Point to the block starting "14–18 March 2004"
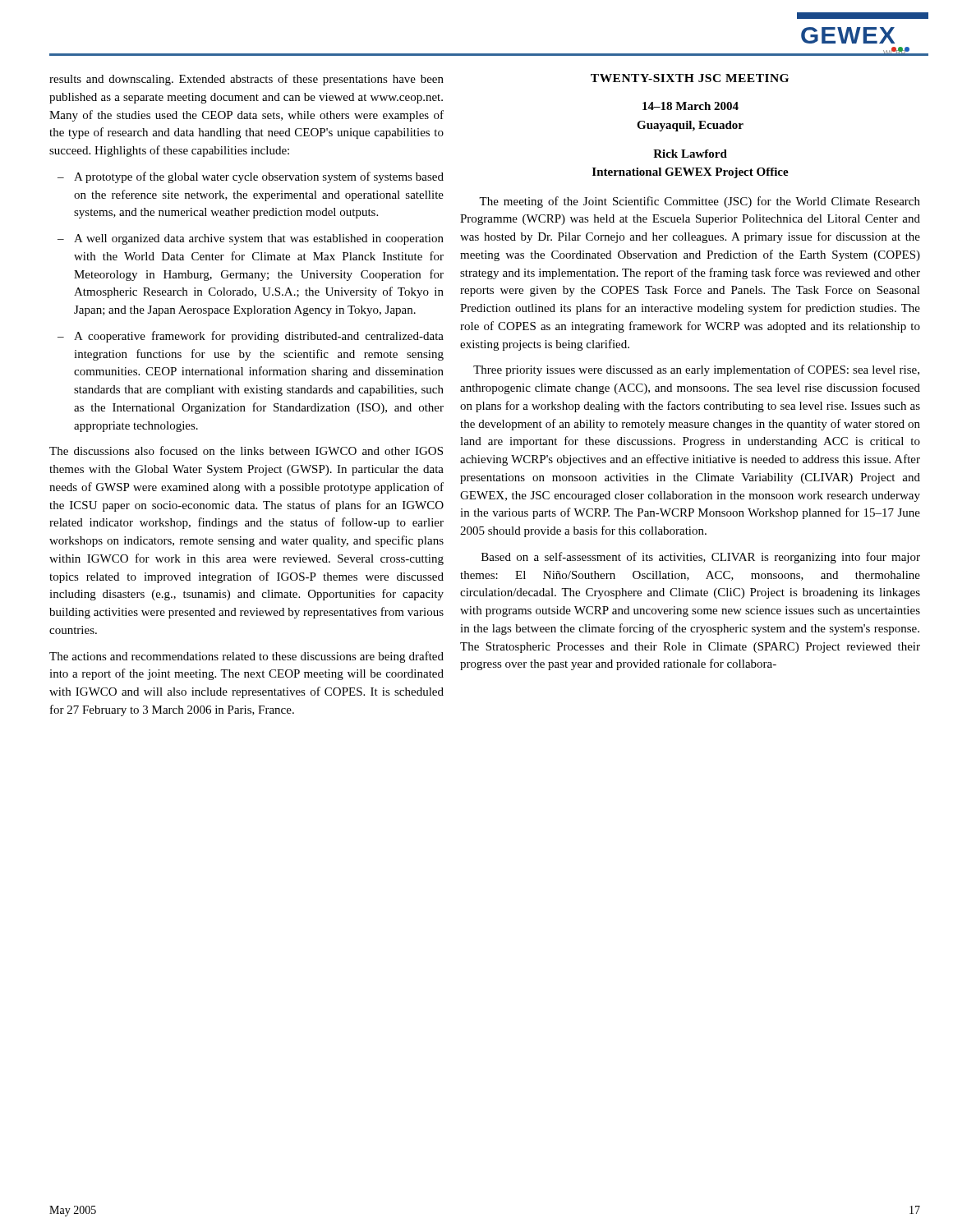 (690, 115)
